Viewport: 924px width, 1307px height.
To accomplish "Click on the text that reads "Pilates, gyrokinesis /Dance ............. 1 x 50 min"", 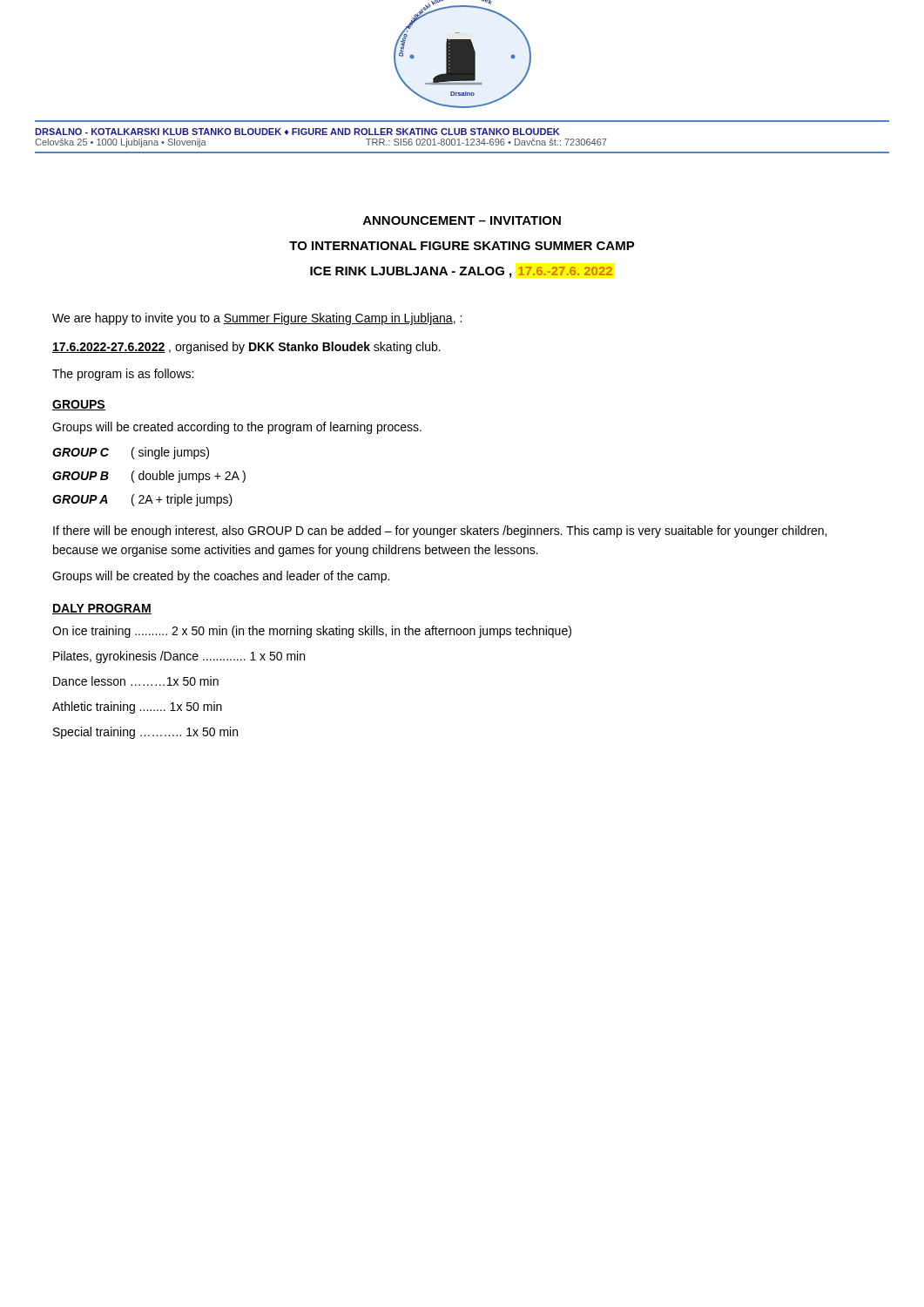I will 179,656.
